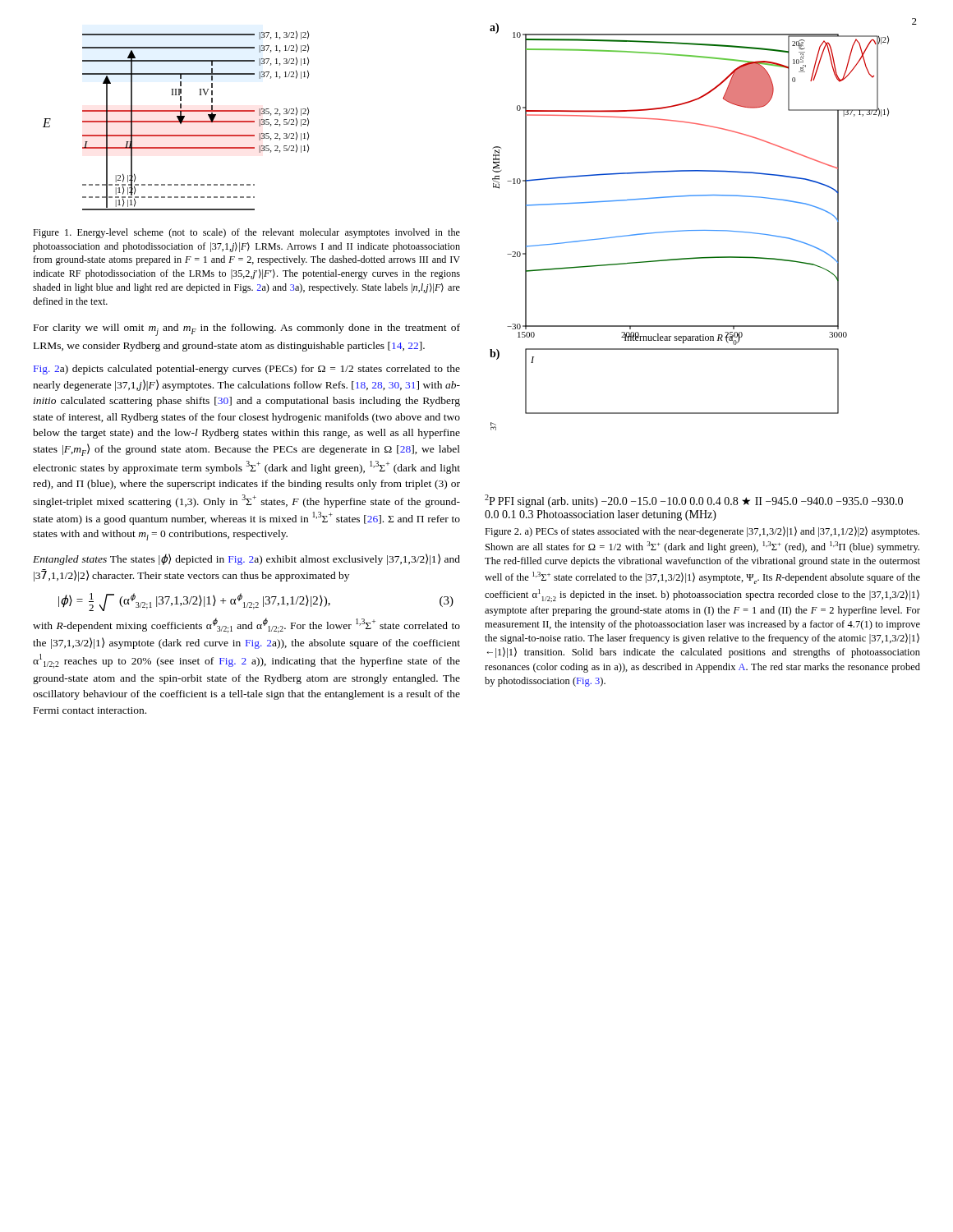Find the text block that reads "For clarity we will omit mj and"
Image resolution: width=953 pixels, height=1232 pixels.
[x=246, y=337]
